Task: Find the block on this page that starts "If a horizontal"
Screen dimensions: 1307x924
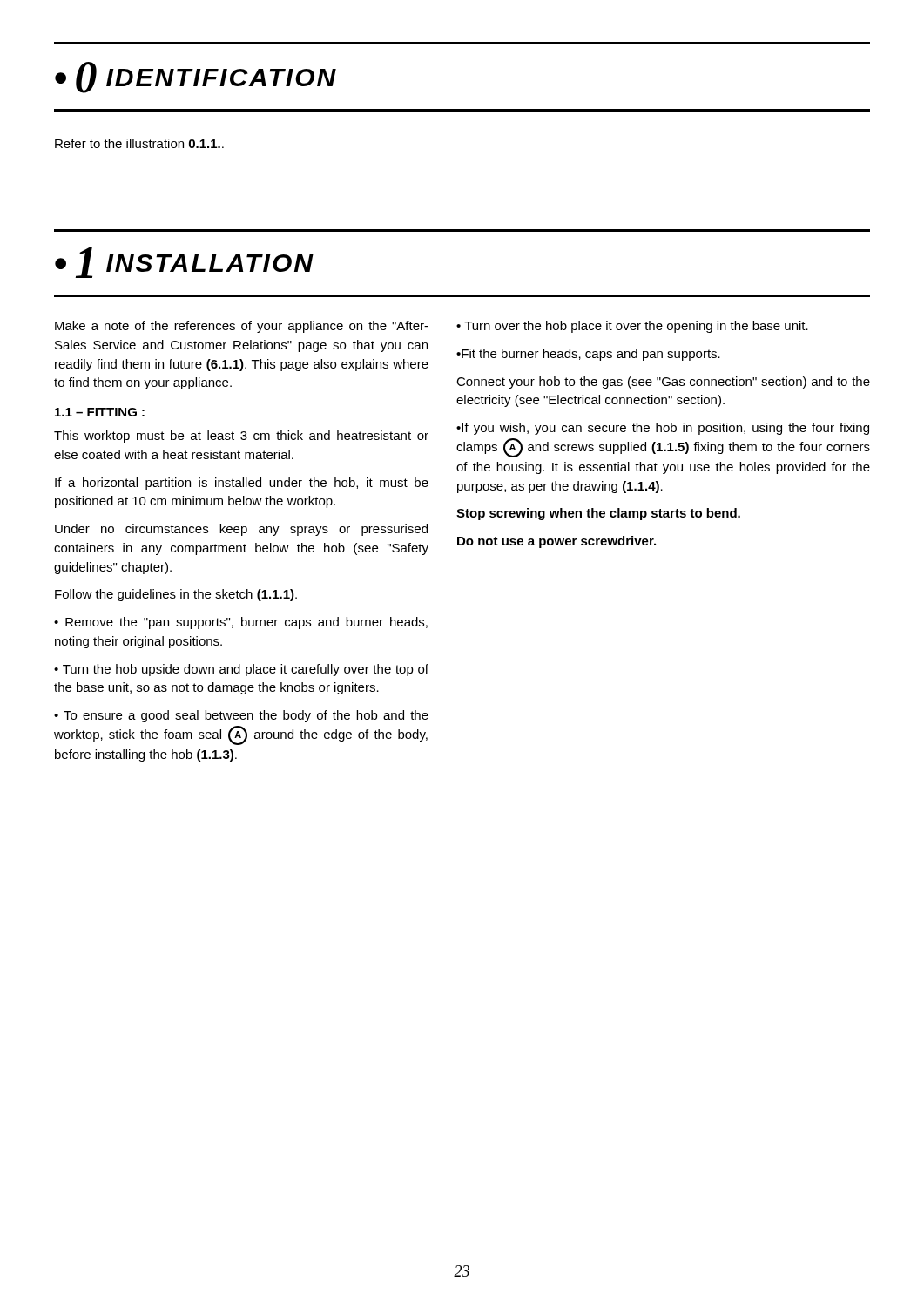Action: (241, 491)
